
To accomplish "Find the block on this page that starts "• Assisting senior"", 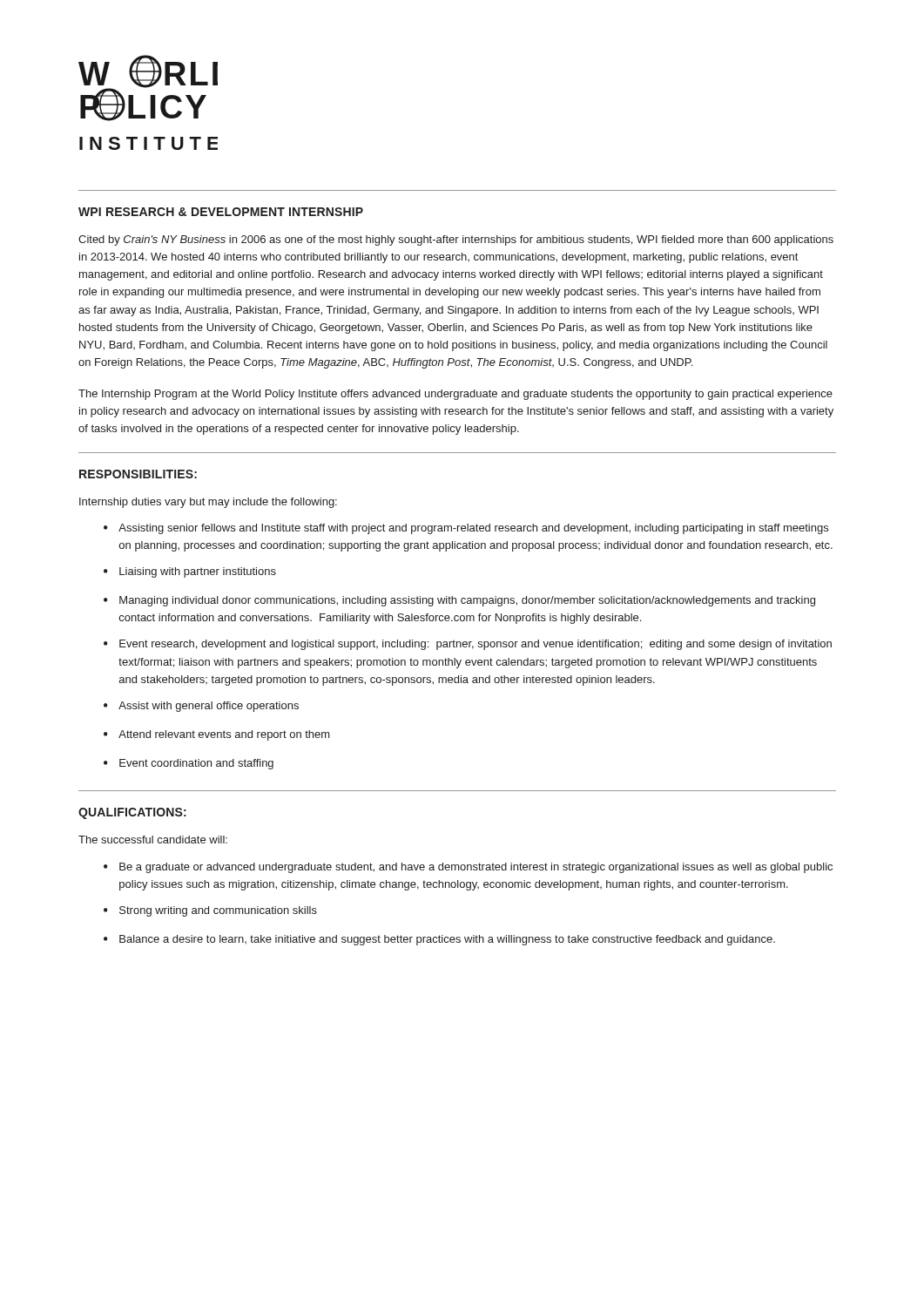I will (x=469, y=537).
